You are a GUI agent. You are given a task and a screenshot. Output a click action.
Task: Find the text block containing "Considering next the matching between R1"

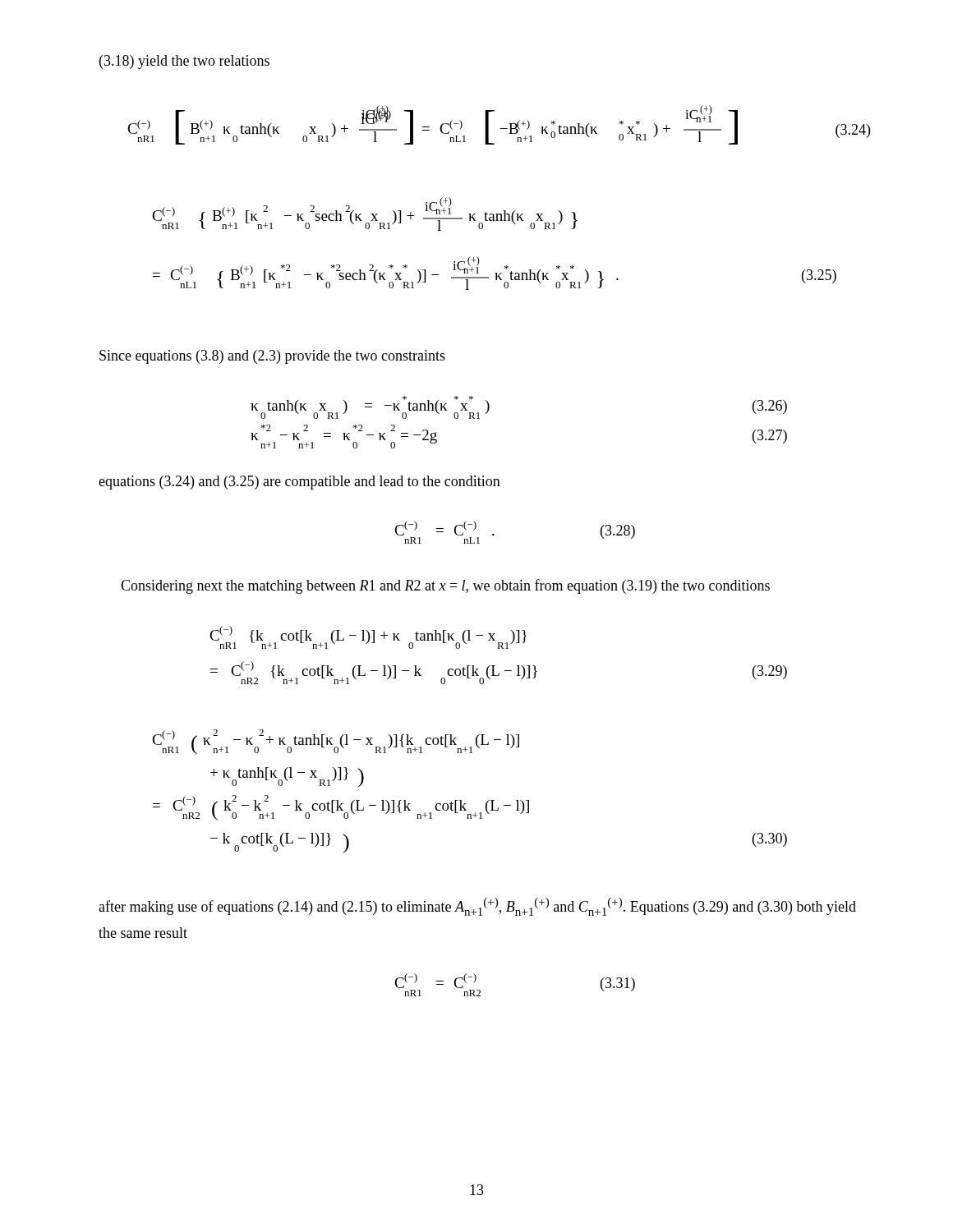click(x=434, y=586)
